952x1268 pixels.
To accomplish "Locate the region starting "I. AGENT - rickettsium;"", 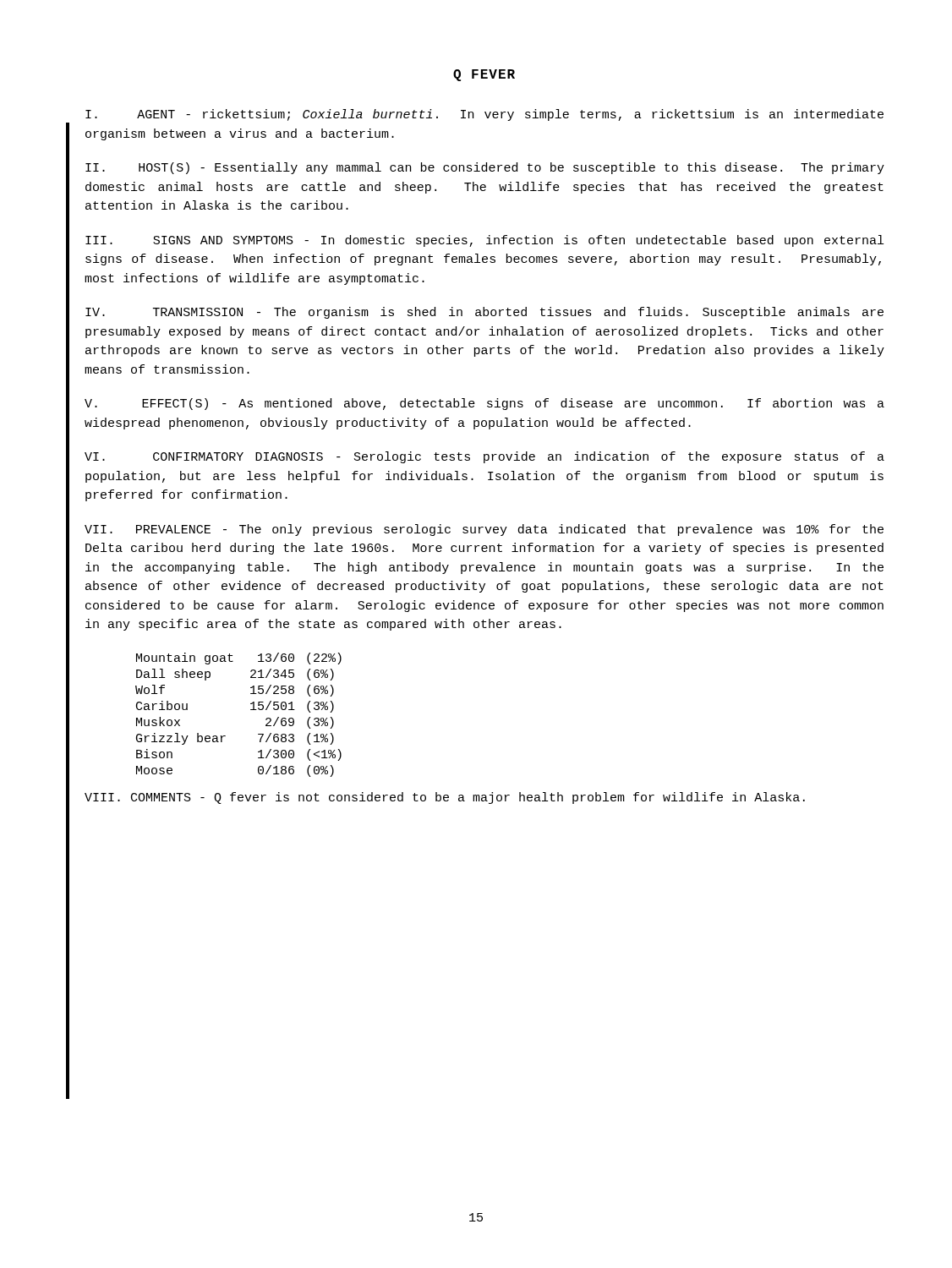I will coord(484,126).
